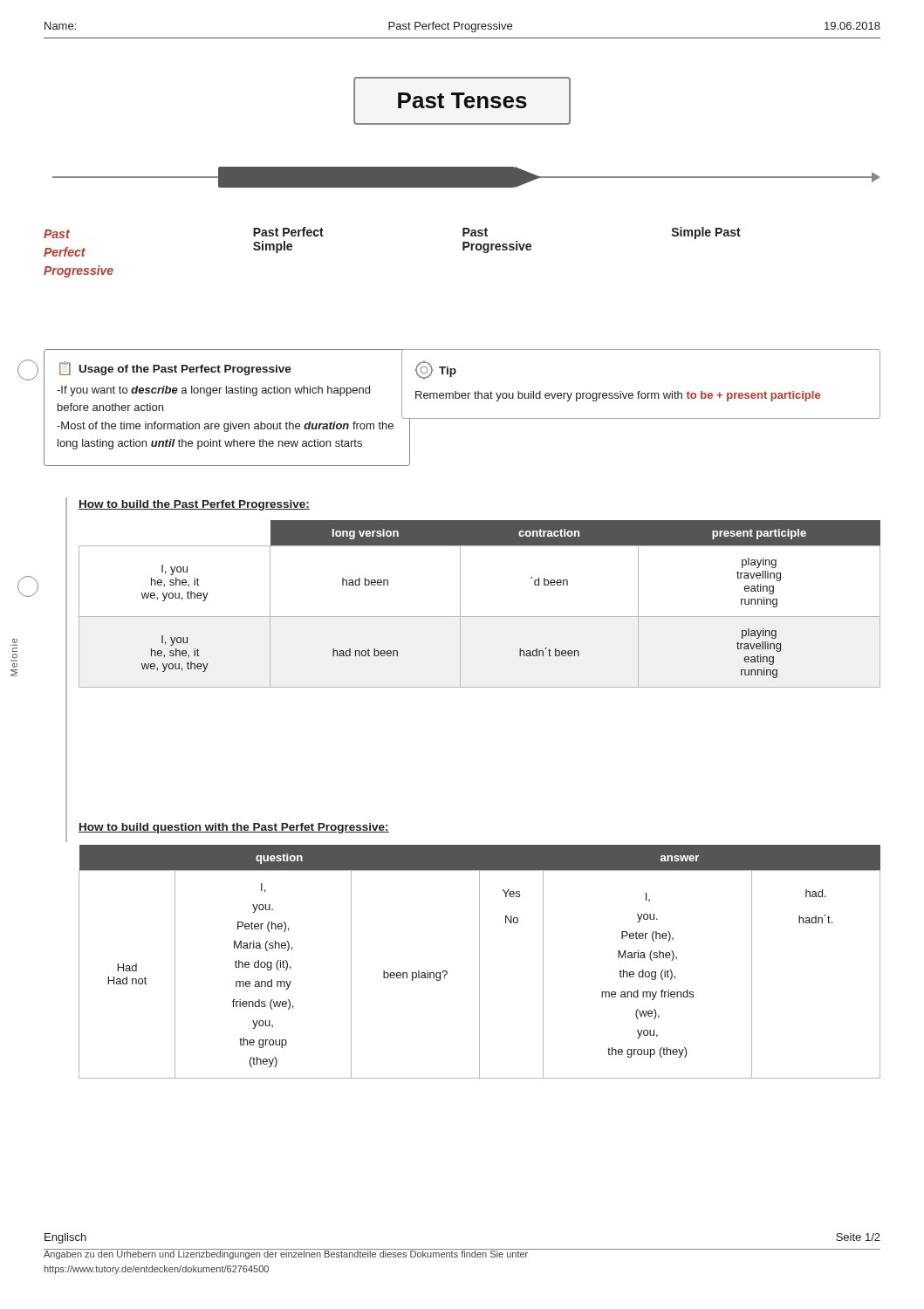
Task: Select the text starting "PastPerfectProgressive Past PerfectSimple PastProgressive Simple Past"
Action: point(462,253)
